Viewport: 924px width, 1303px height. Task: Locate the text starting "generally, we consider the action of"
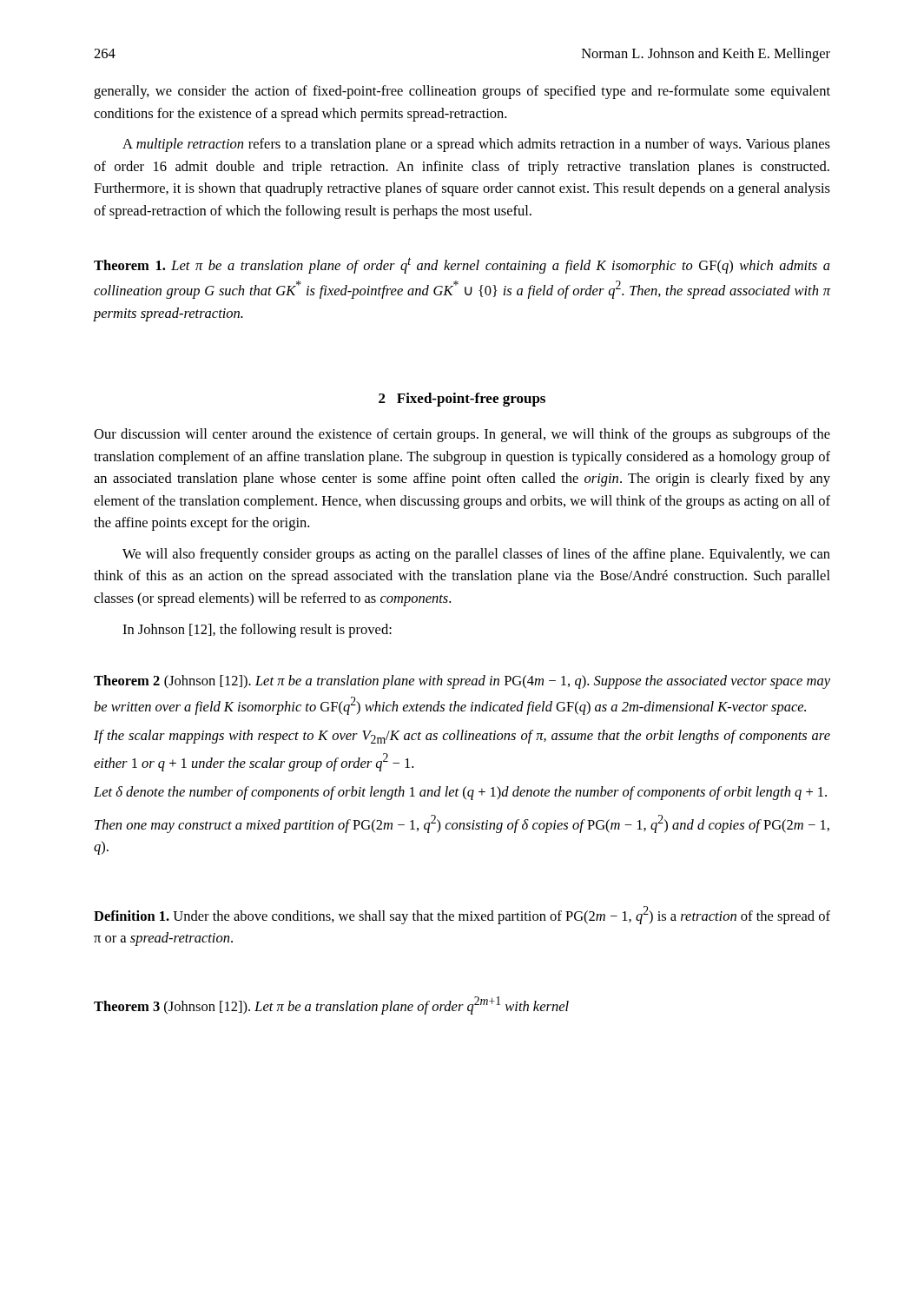pyautogui.click(x=462, y=102)
